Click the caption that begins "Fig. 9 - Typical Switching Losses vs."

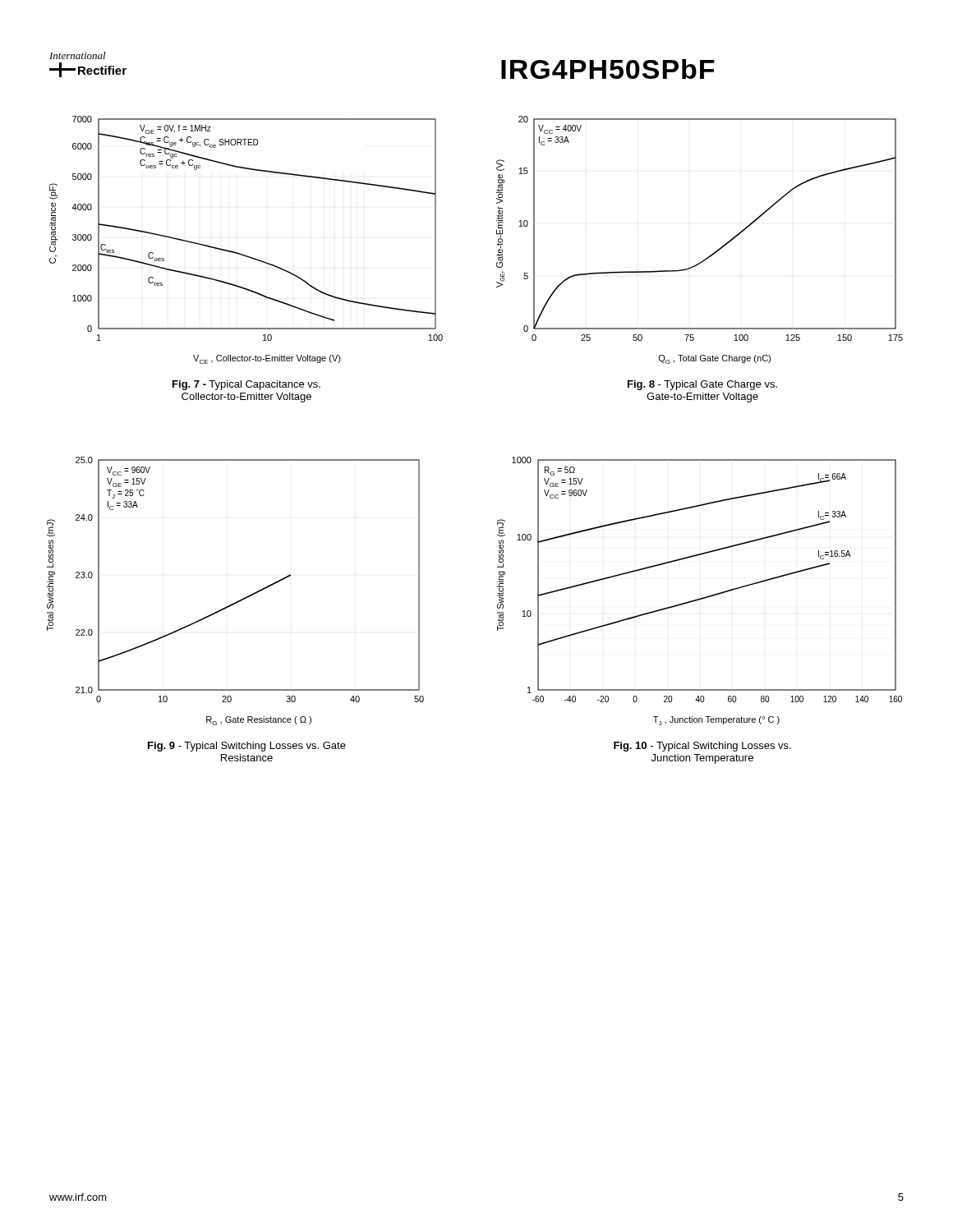[246, 752]
